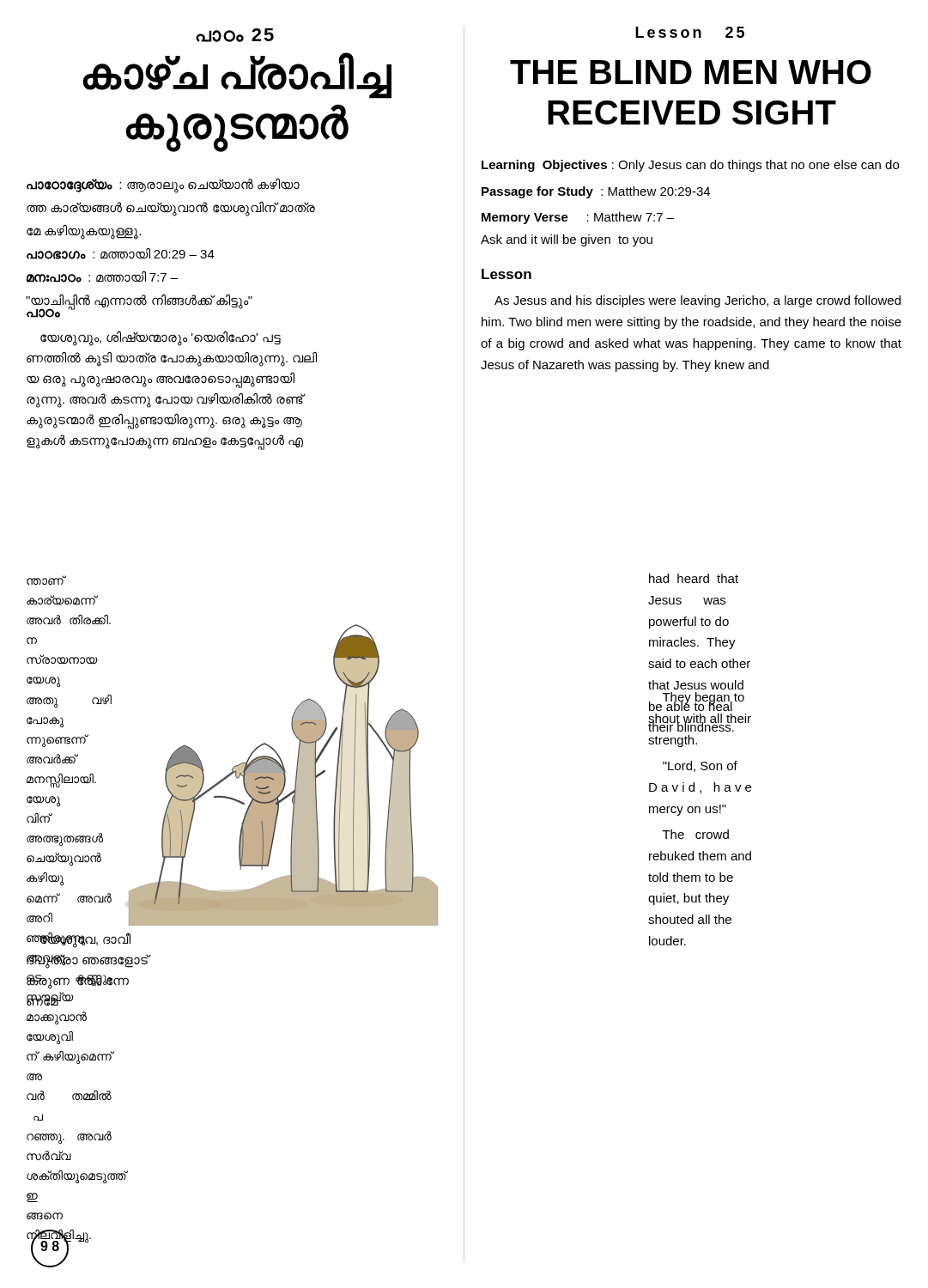
Task: Locate the text starting "യേശുവും, ശിഷ്യന്മാരും 'യെരിഹോ' പട്ട ണത്തിൽ കൂടി യാത്ര പോകുകയായിരുന്നു."
Action: pyautogui.click(x=171, y=389)
